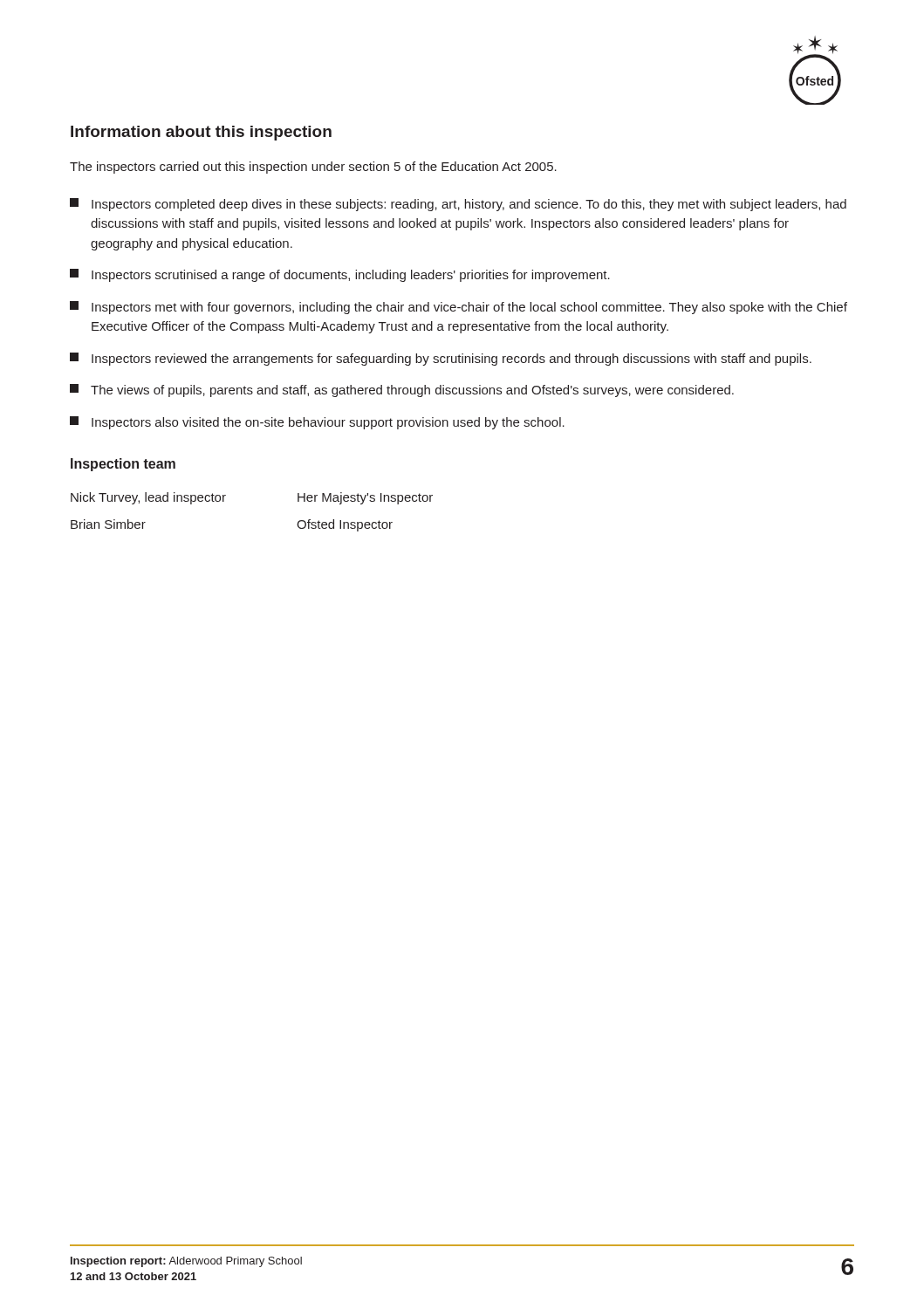Select the table that reads "Brian Simber"
The width and height of the screenshot is (924, 1309).
[x=462, y=513]
